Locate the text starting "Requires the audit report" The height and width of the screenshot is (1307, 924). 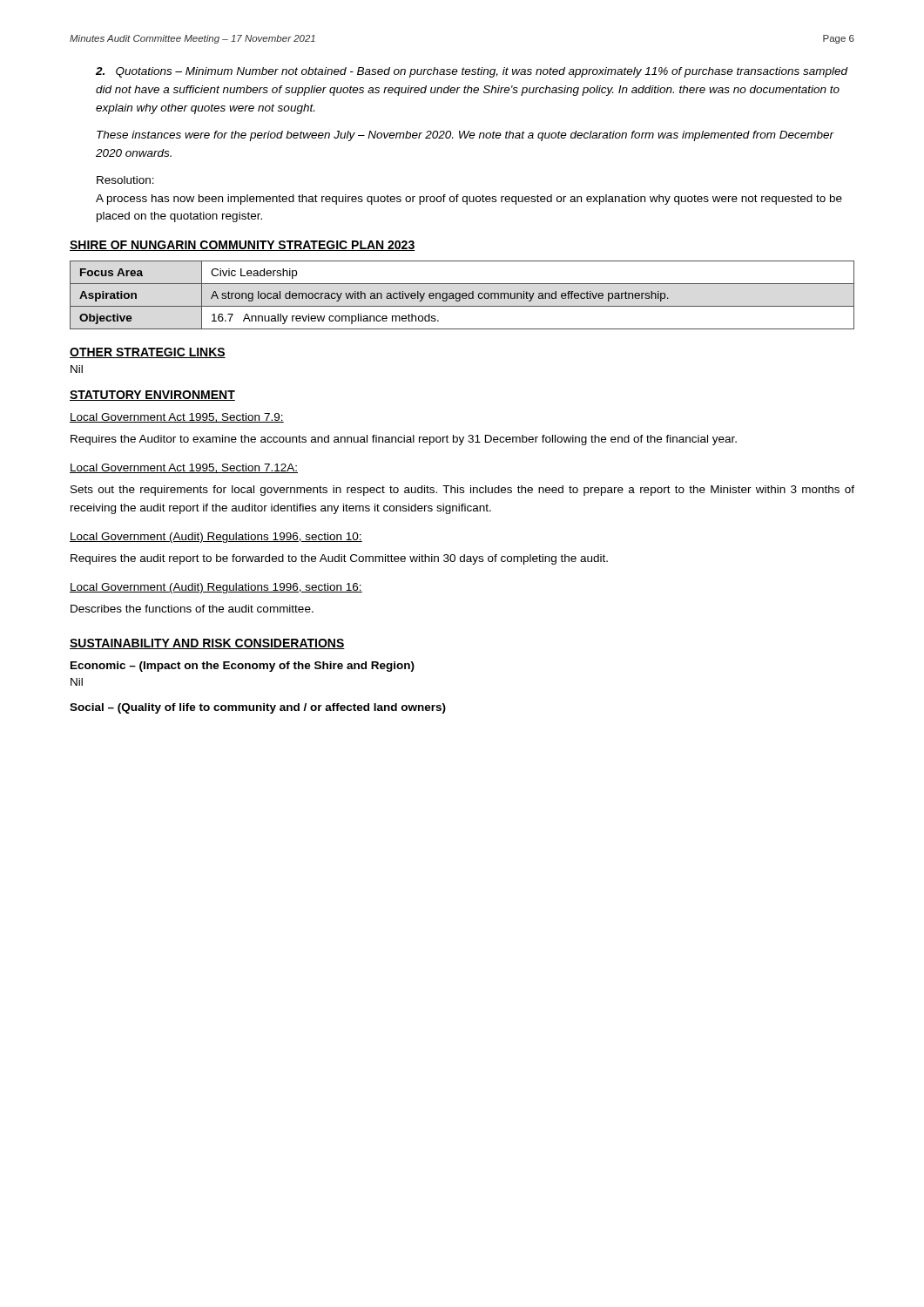pos(339,558)
